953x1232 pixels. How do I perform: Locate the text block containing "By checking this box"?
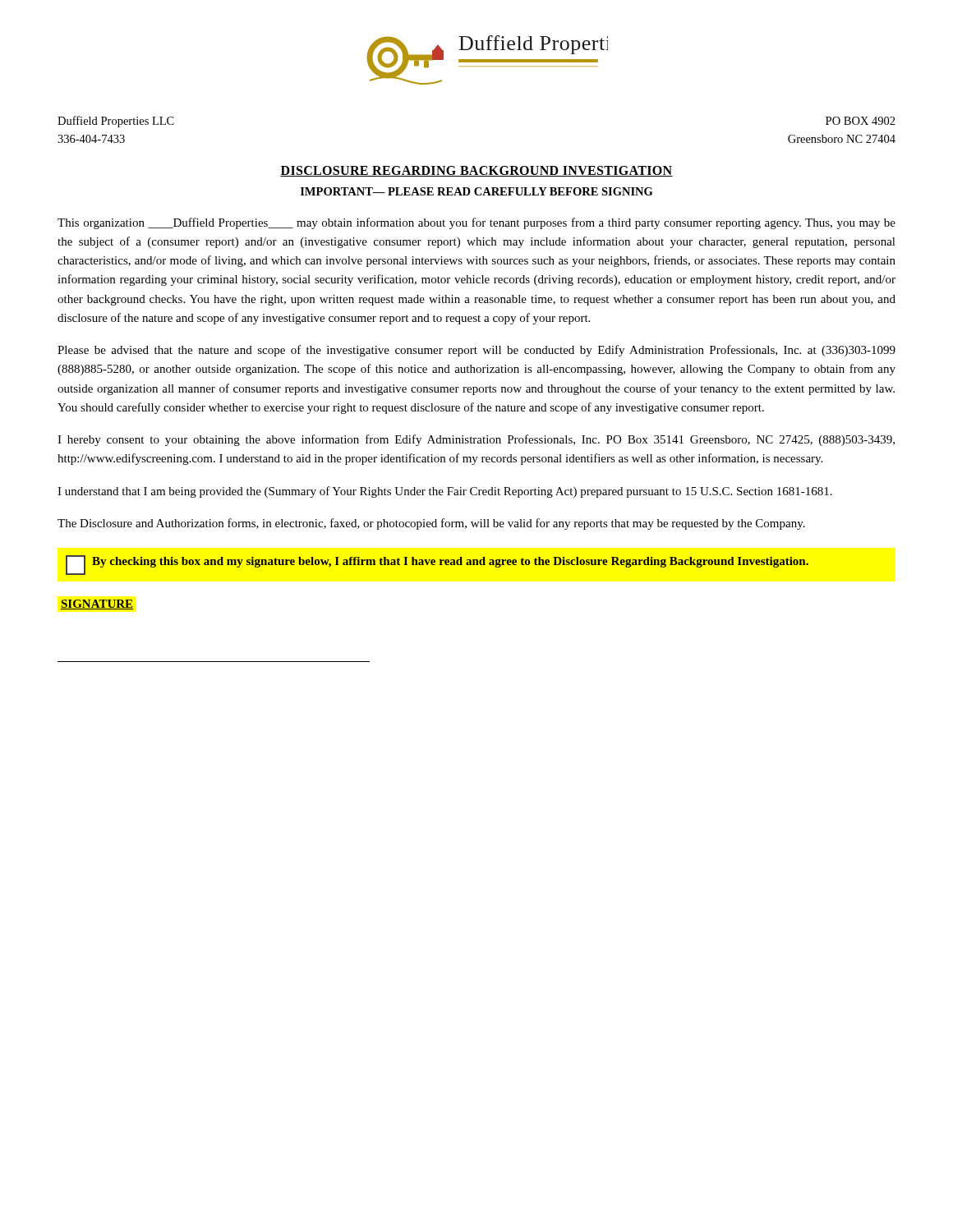(x=437, y=565)
